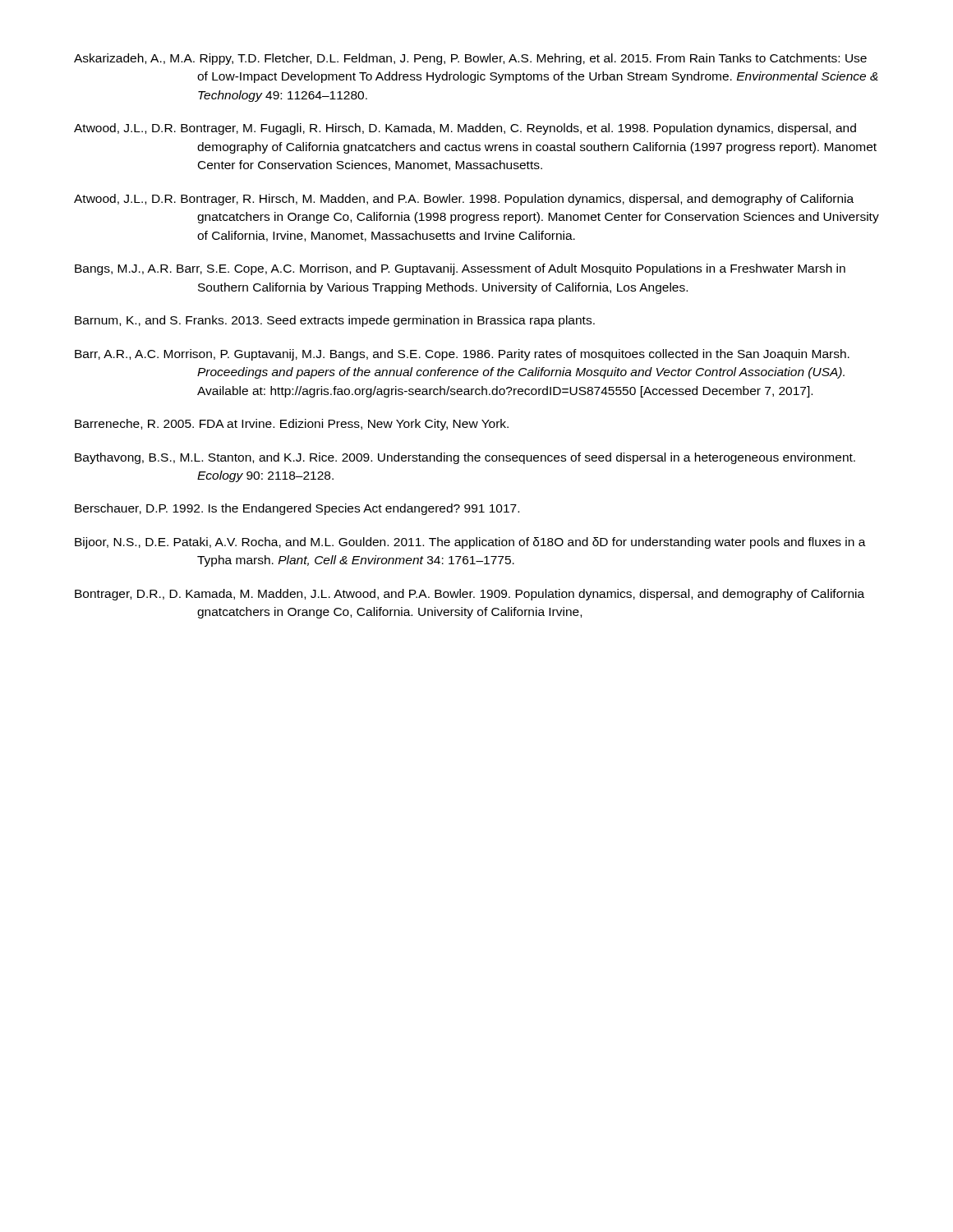Locate the text starting "Barr, A.R., A.C. Morrison, P."
Viewport: 953px width, 1232px height.
[462, 372]
